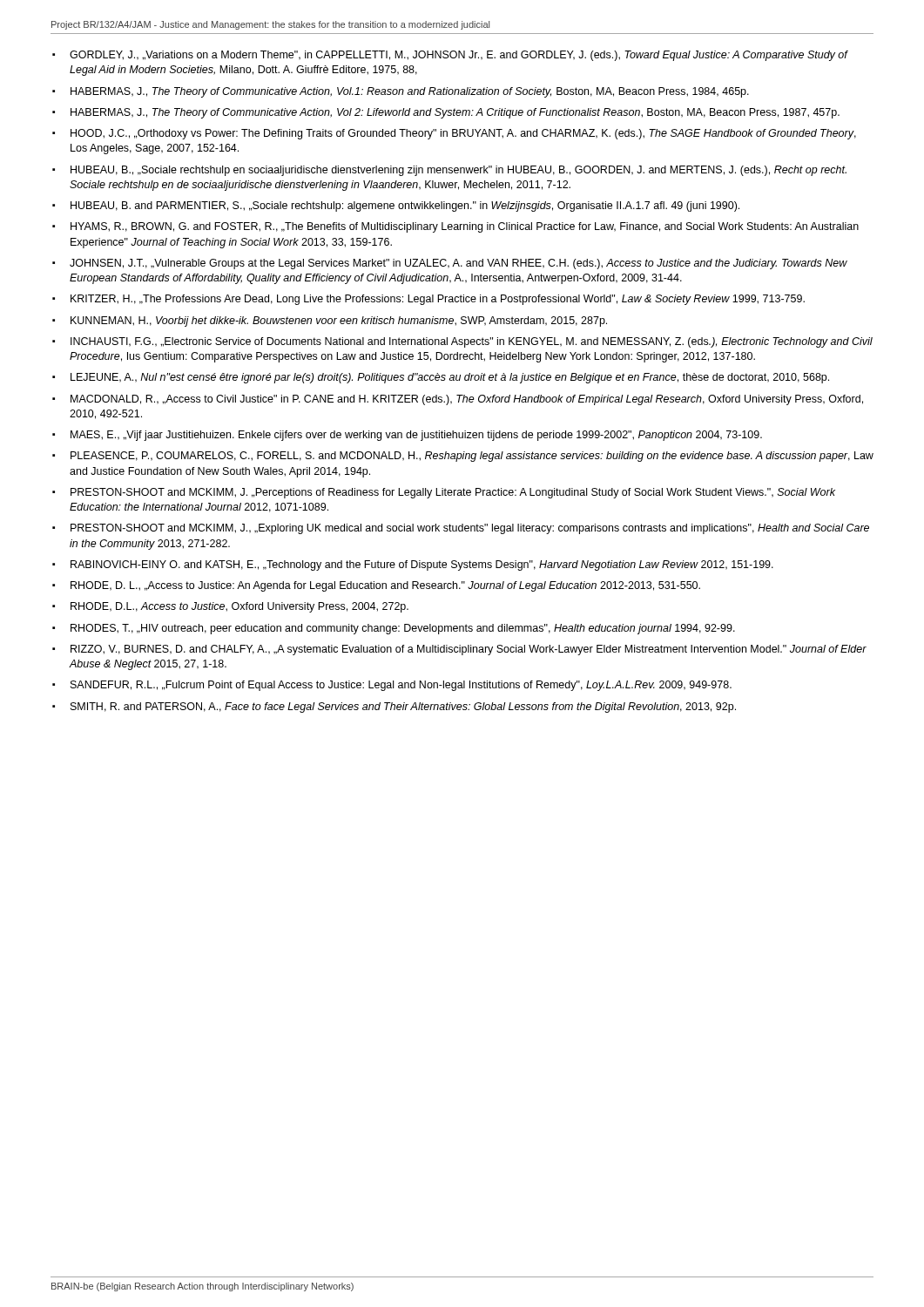The height and width of the screenshot is (1307, 924).
Task: Locate the block starting "RHODE, D. L., „Access to"
Action: [x=385, y=586]
